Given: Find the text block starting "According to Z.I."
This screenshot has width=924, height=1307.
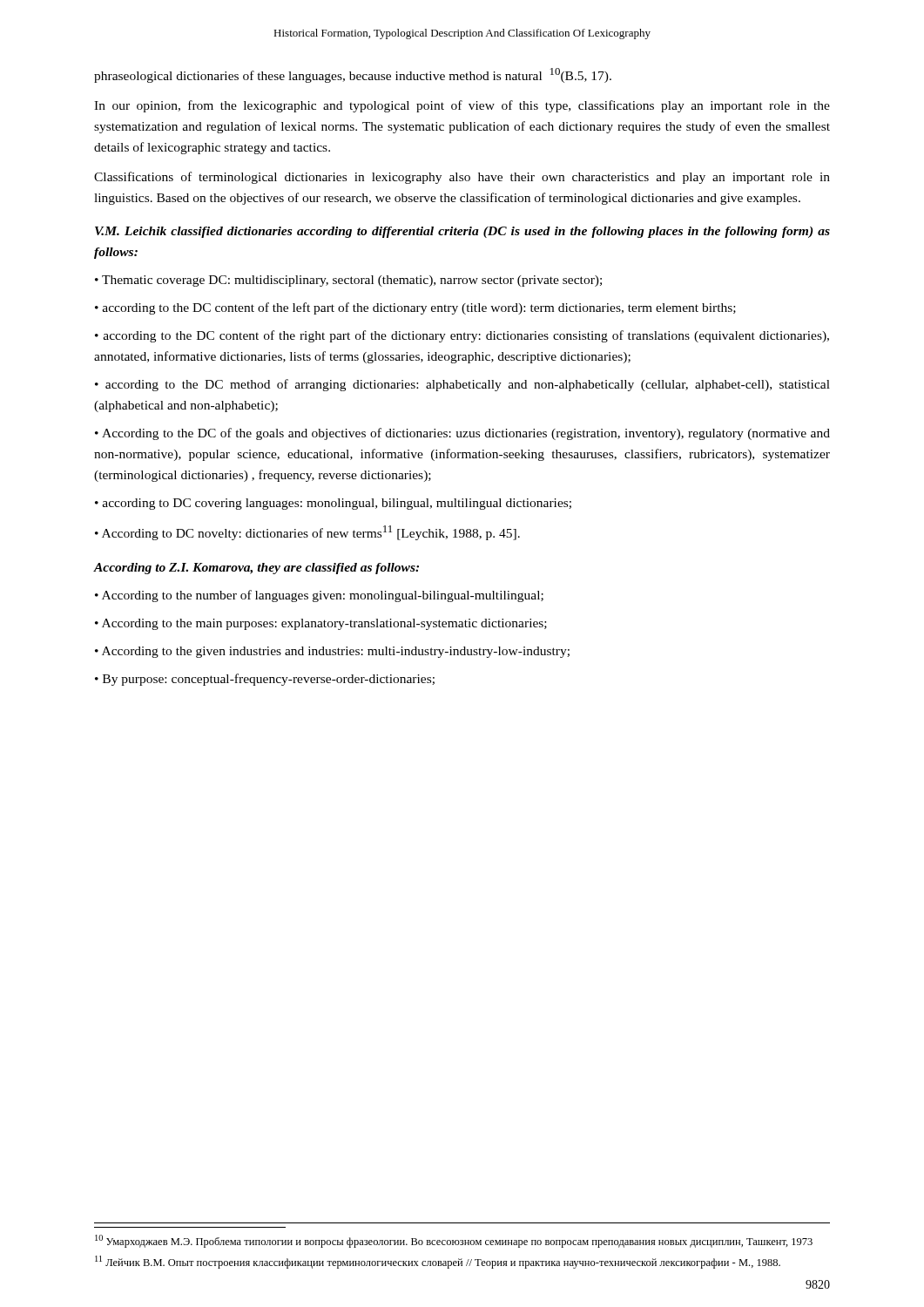Looking at the screenshot, I should [257, 566].
